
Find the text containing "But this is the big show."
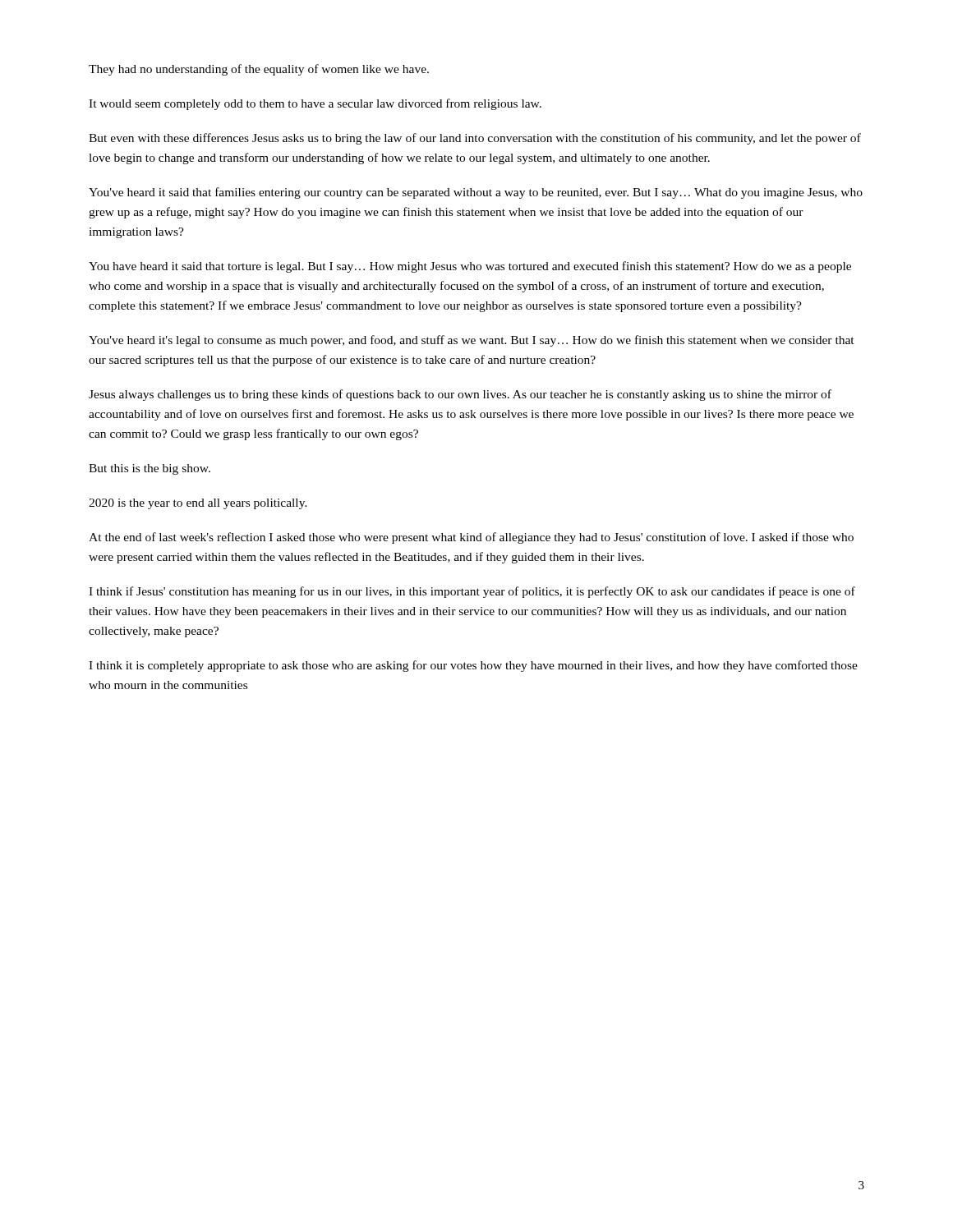pyautogui.click(x=150, y=468)
